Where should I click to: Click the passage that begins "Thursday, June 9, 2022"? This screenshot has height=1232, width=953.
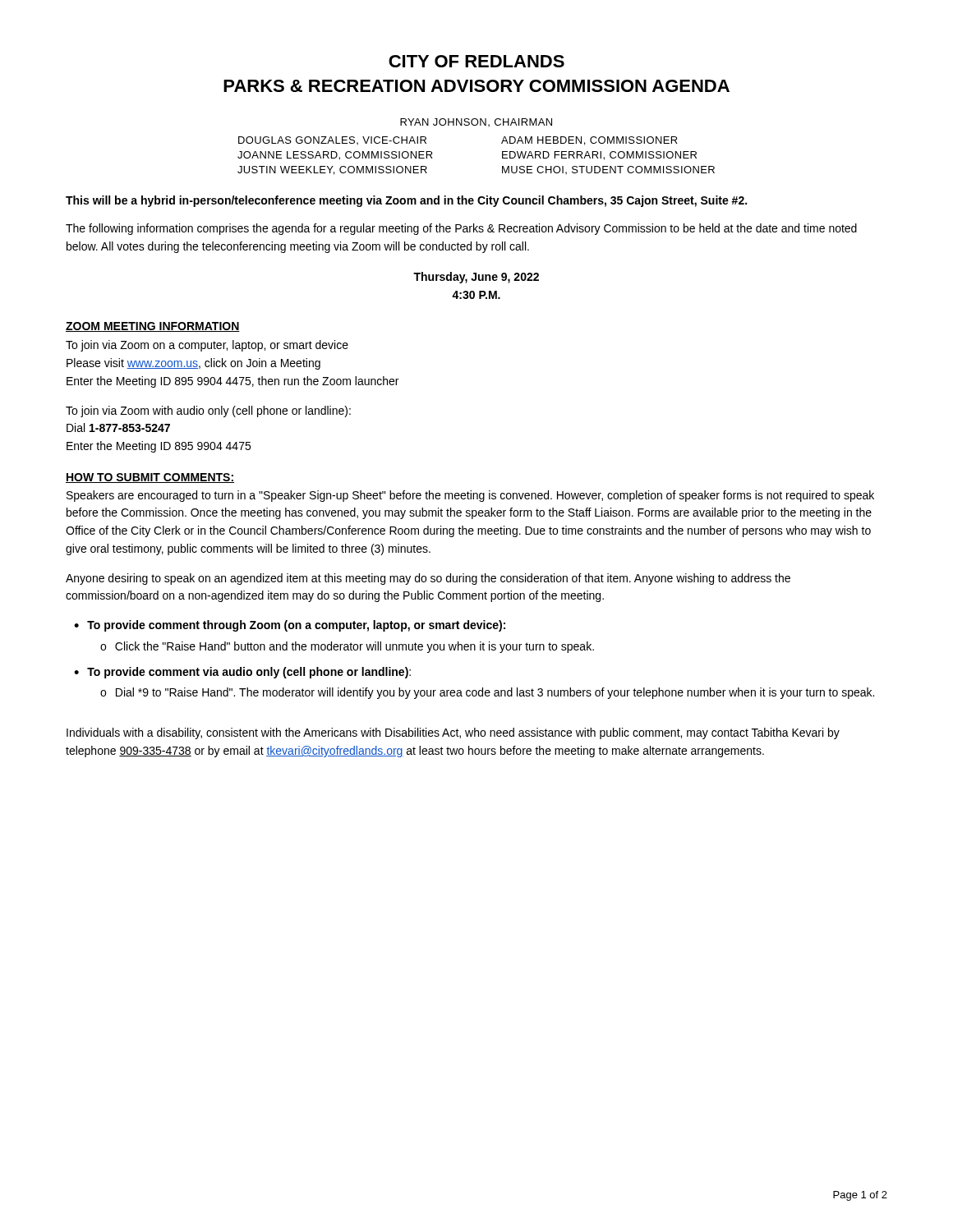point(476,286)
